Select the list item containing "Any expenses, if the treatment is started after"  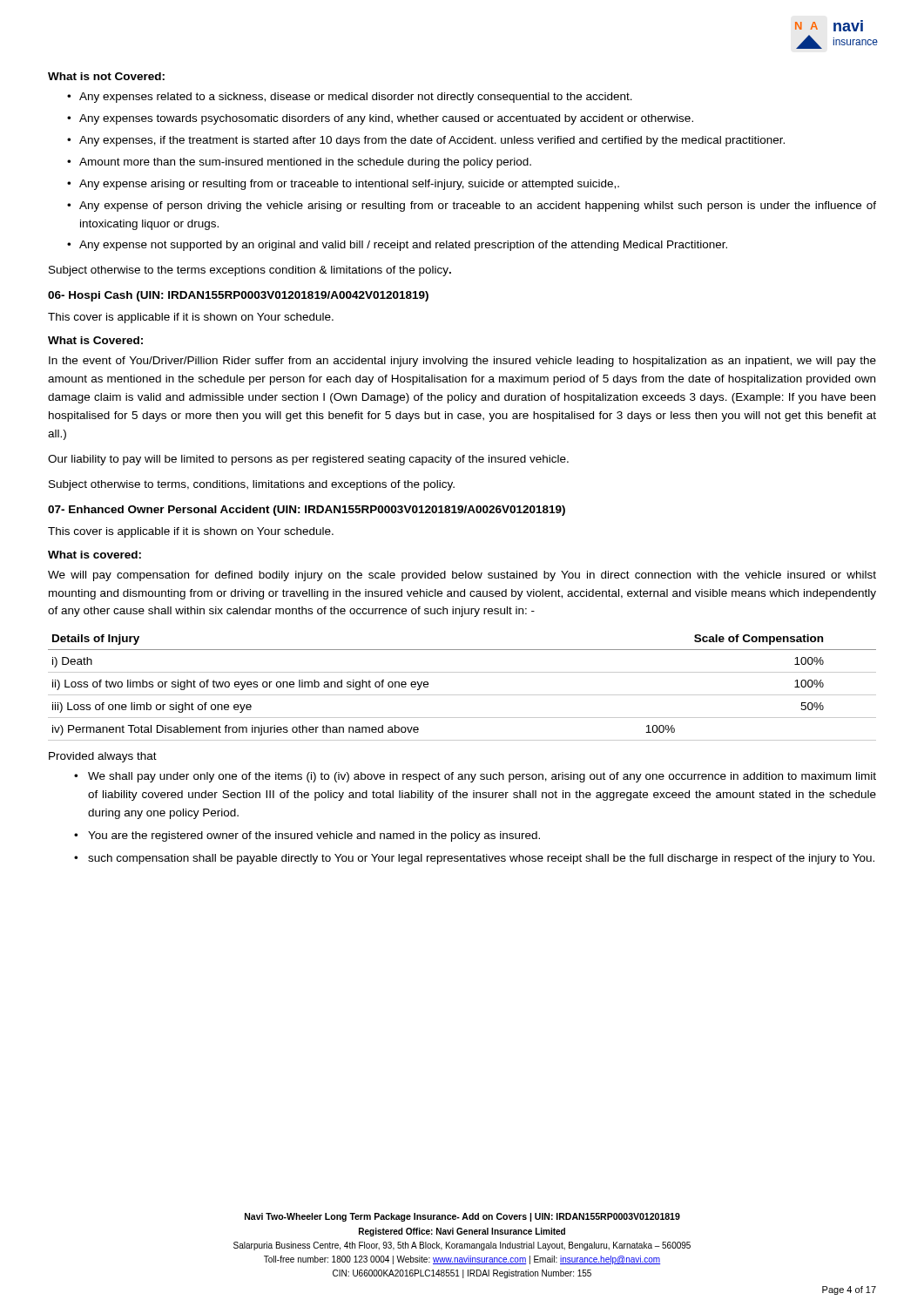coord(432,140)
